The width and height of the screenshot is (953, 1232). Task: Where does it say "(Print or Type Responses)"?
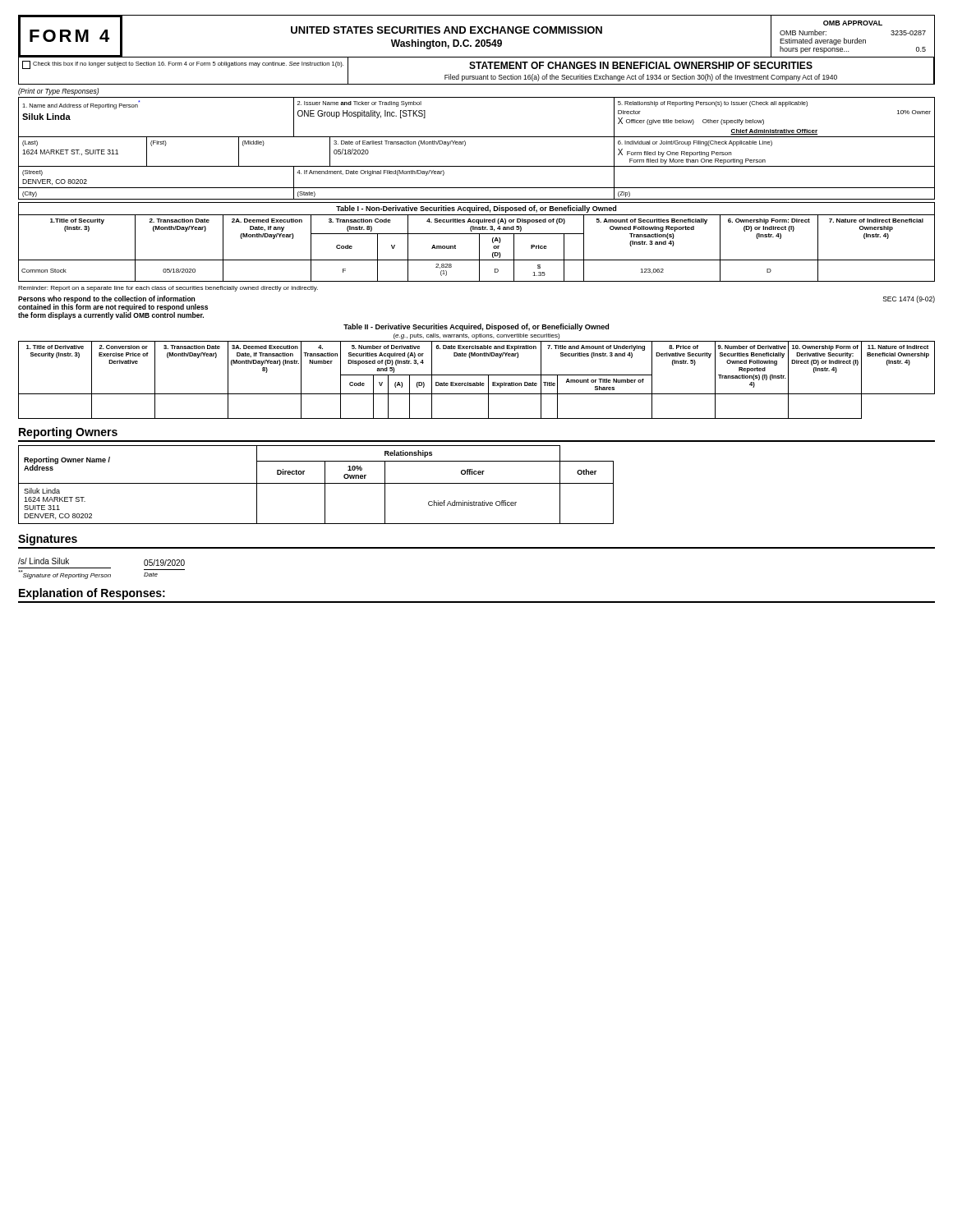pos(59,91)
